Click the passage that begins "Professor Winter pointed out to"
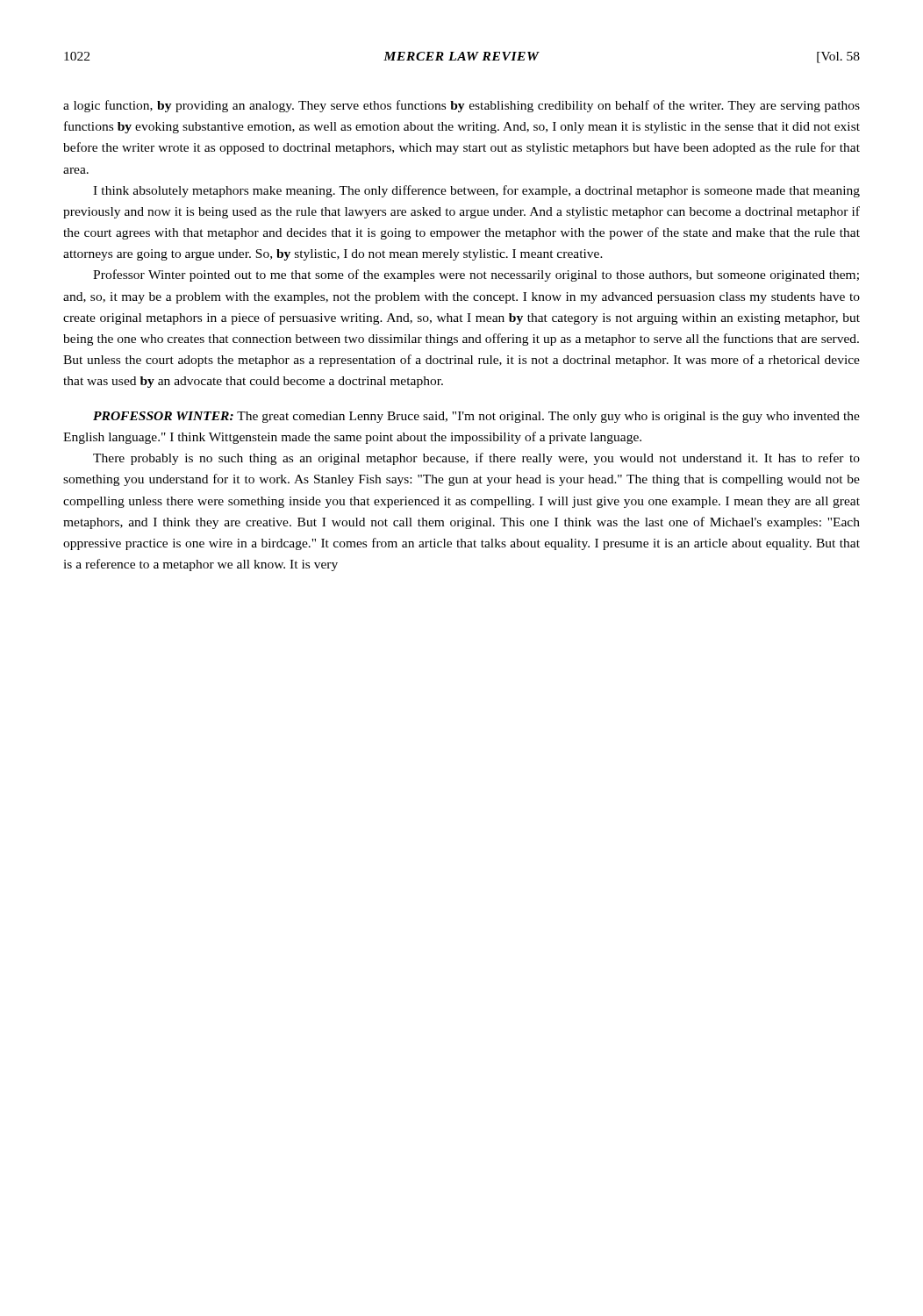This screenshot has width=923, height=1316. click(462, 328)
